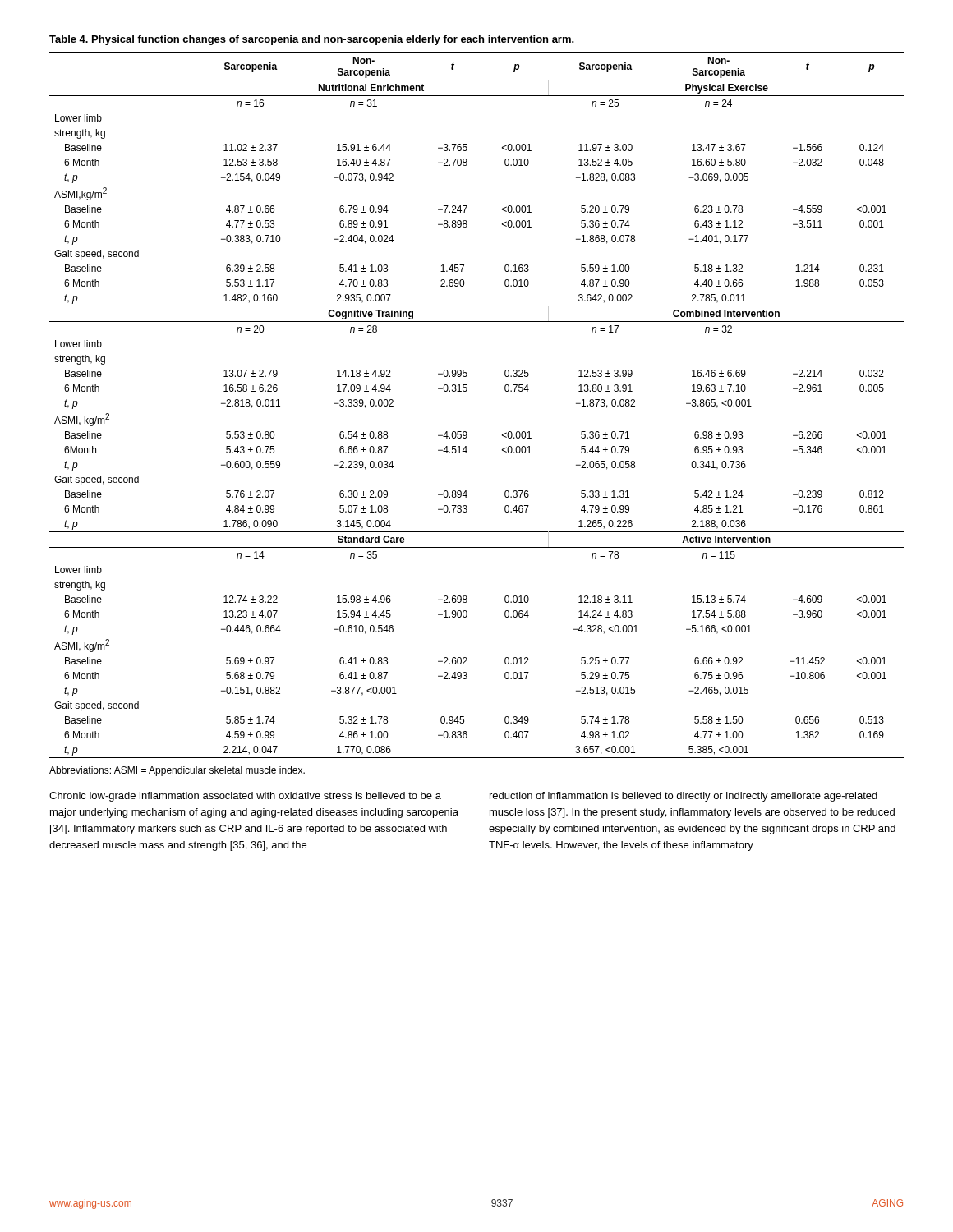Screen dimensions: 1232x953
Task: Point to the block beginning "reduction of inflammation is believed to directly or"
Action: (692, 820)
